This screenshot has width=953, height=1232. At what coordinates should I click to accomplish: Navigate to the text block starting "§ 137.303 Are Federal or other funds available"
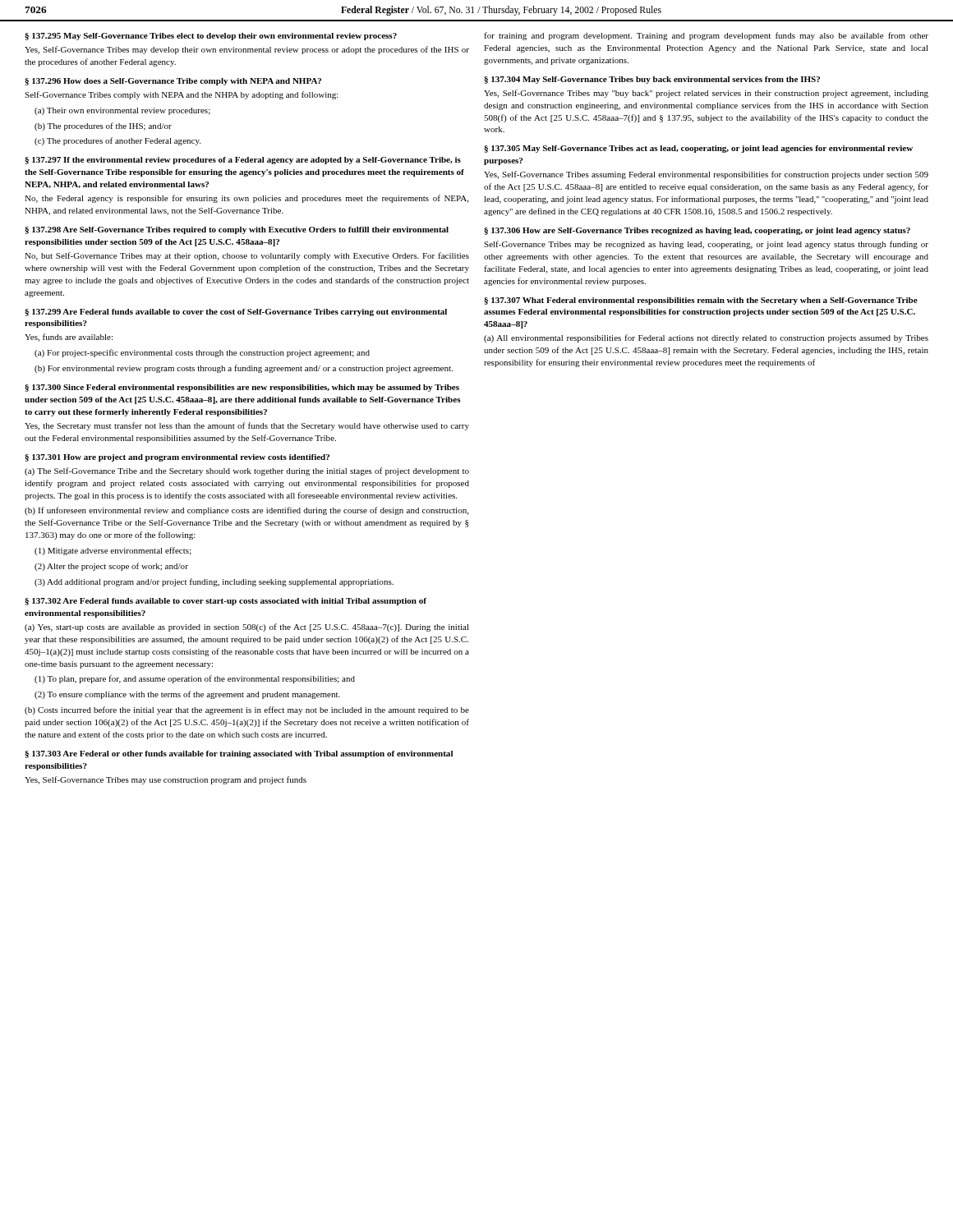pyautogui.click(x=239, y=759)
